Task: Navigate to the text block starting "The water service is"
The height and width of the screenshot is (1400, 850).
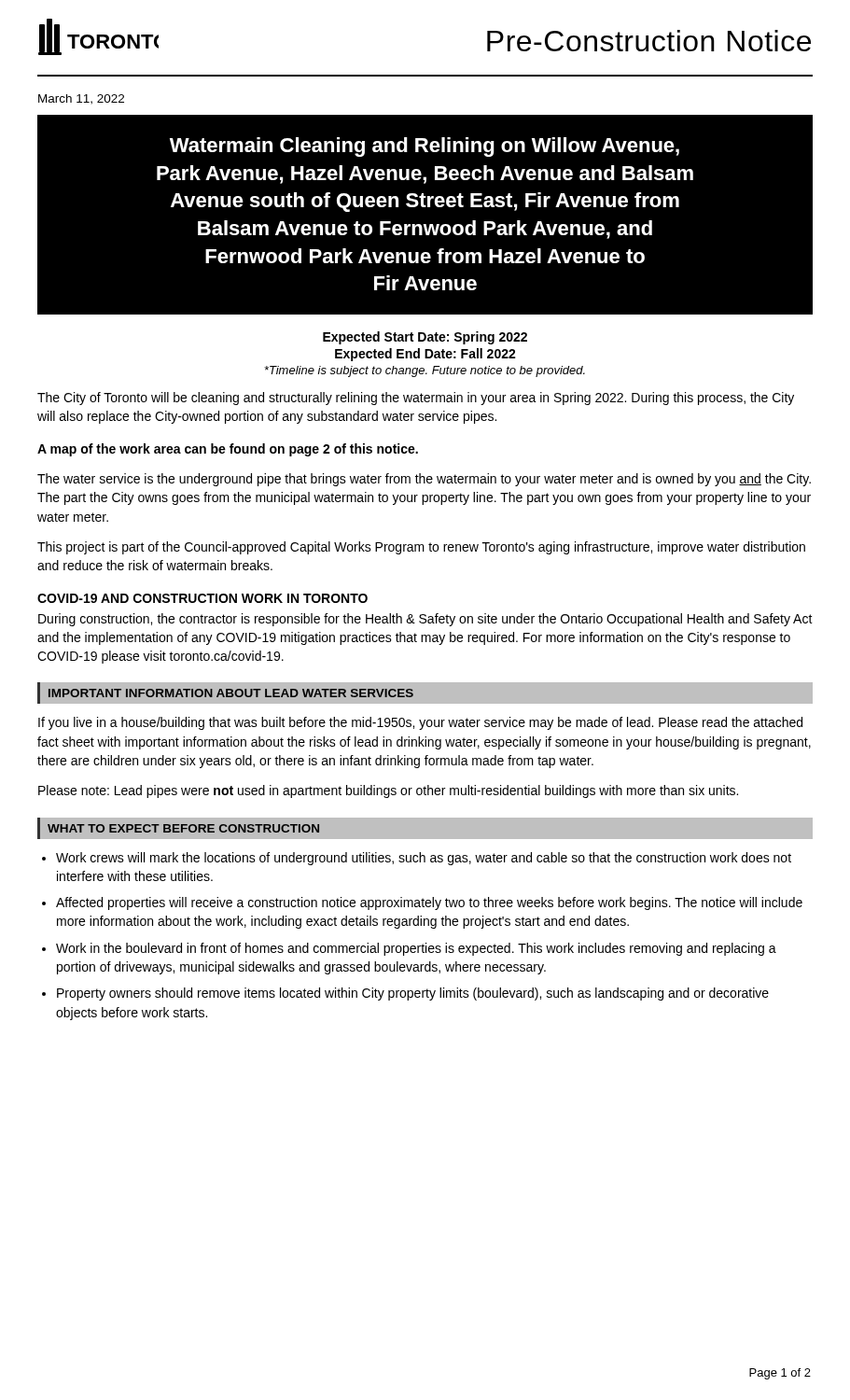Action: [x=425, y=498]
